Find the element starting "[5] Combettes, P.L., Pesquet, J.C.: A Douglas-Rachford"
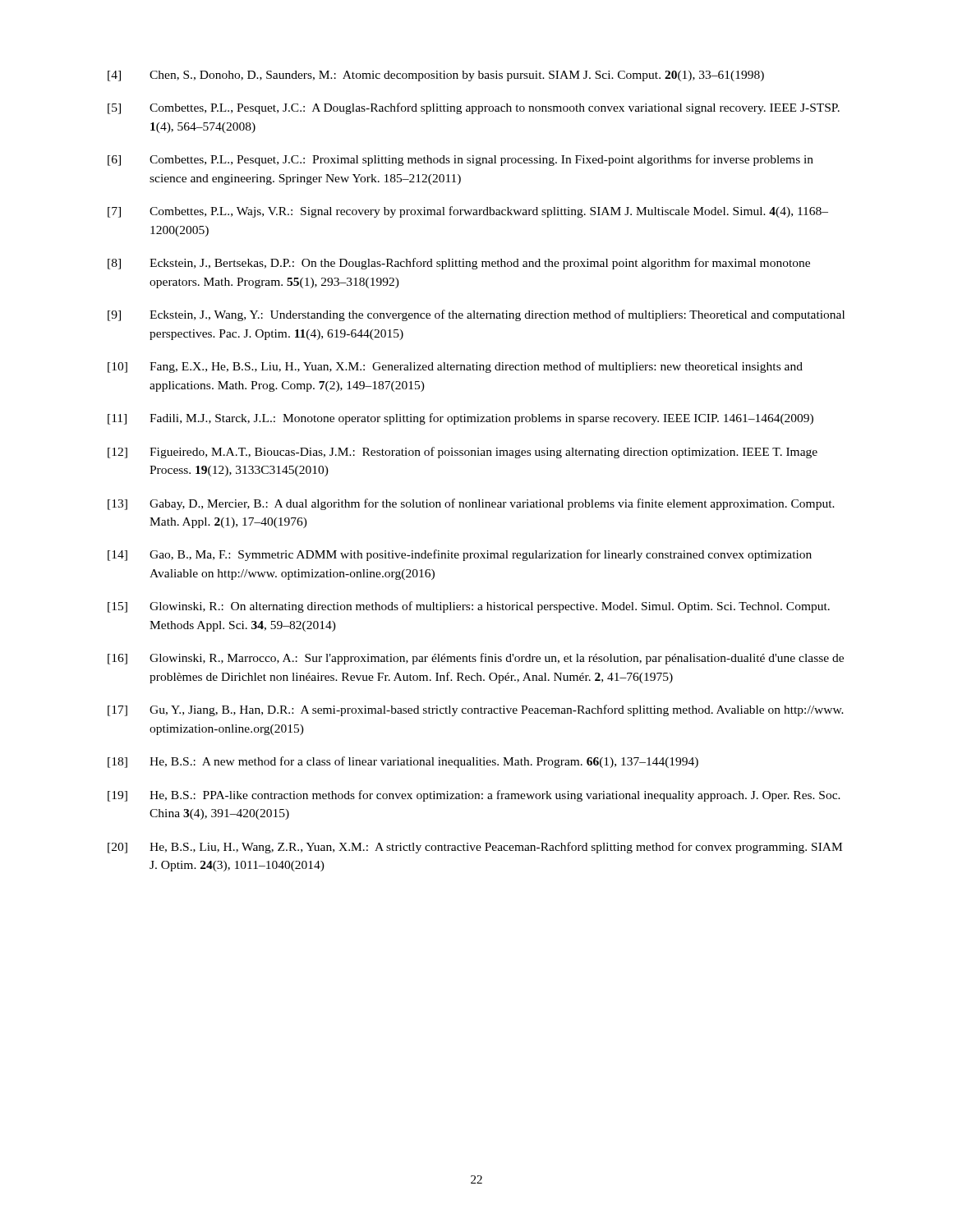The width and height of the screenshot is (953, 1232). pos(476,117)
